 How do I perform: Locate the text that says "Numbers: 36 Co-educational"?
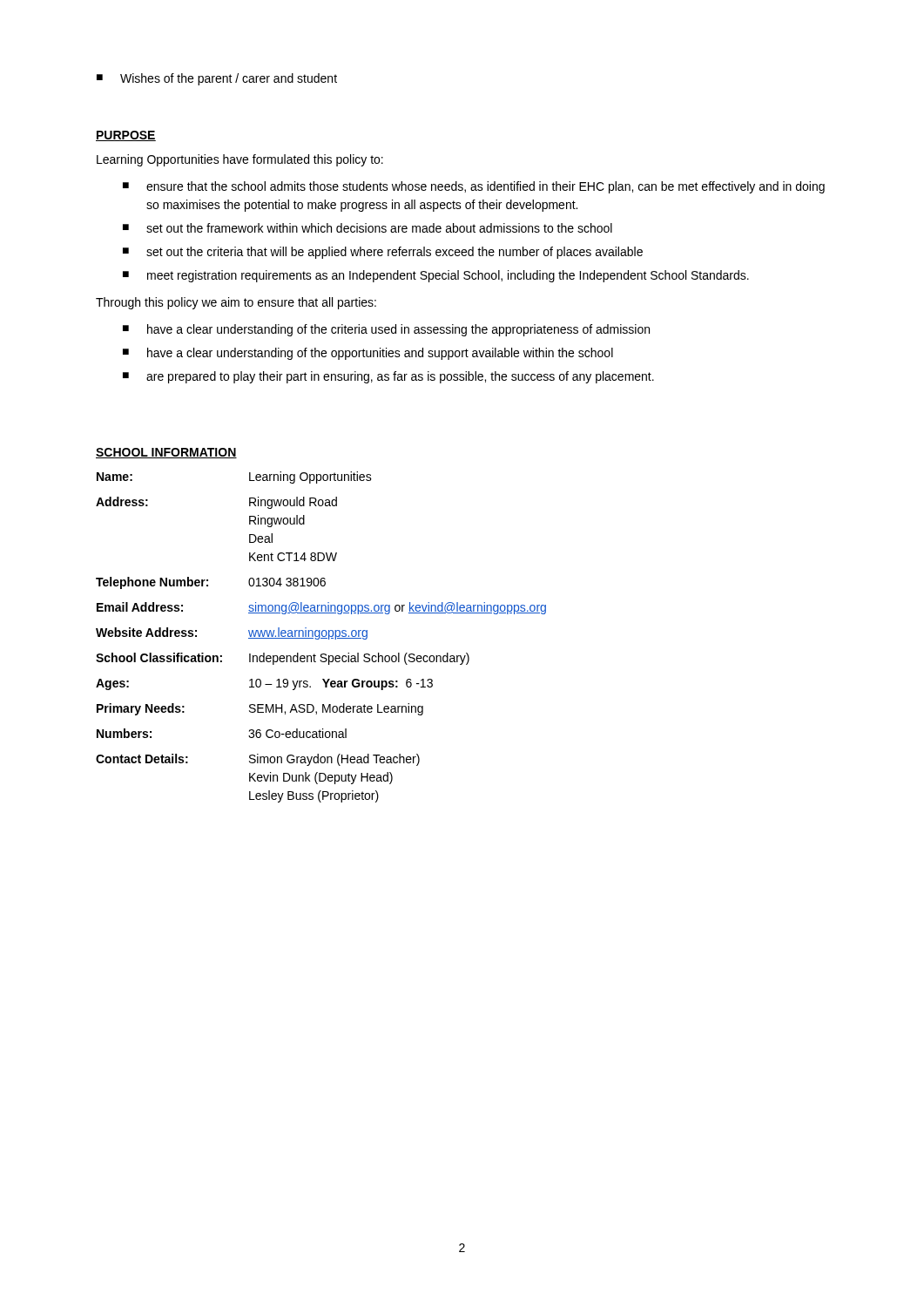point(127,732)
